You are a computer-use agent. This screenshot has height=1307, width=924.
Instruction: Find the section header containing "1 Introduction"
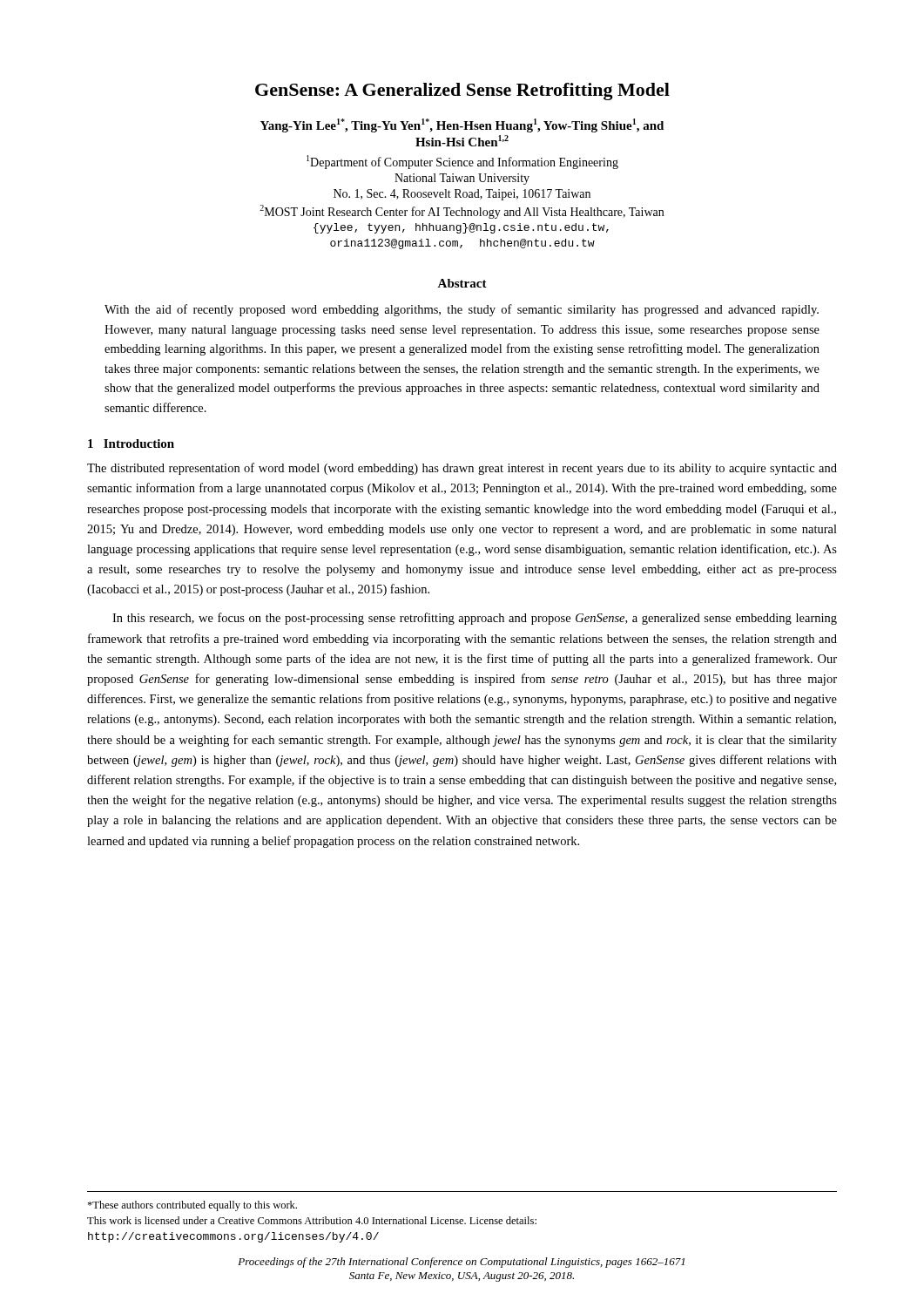coord(131,444)
